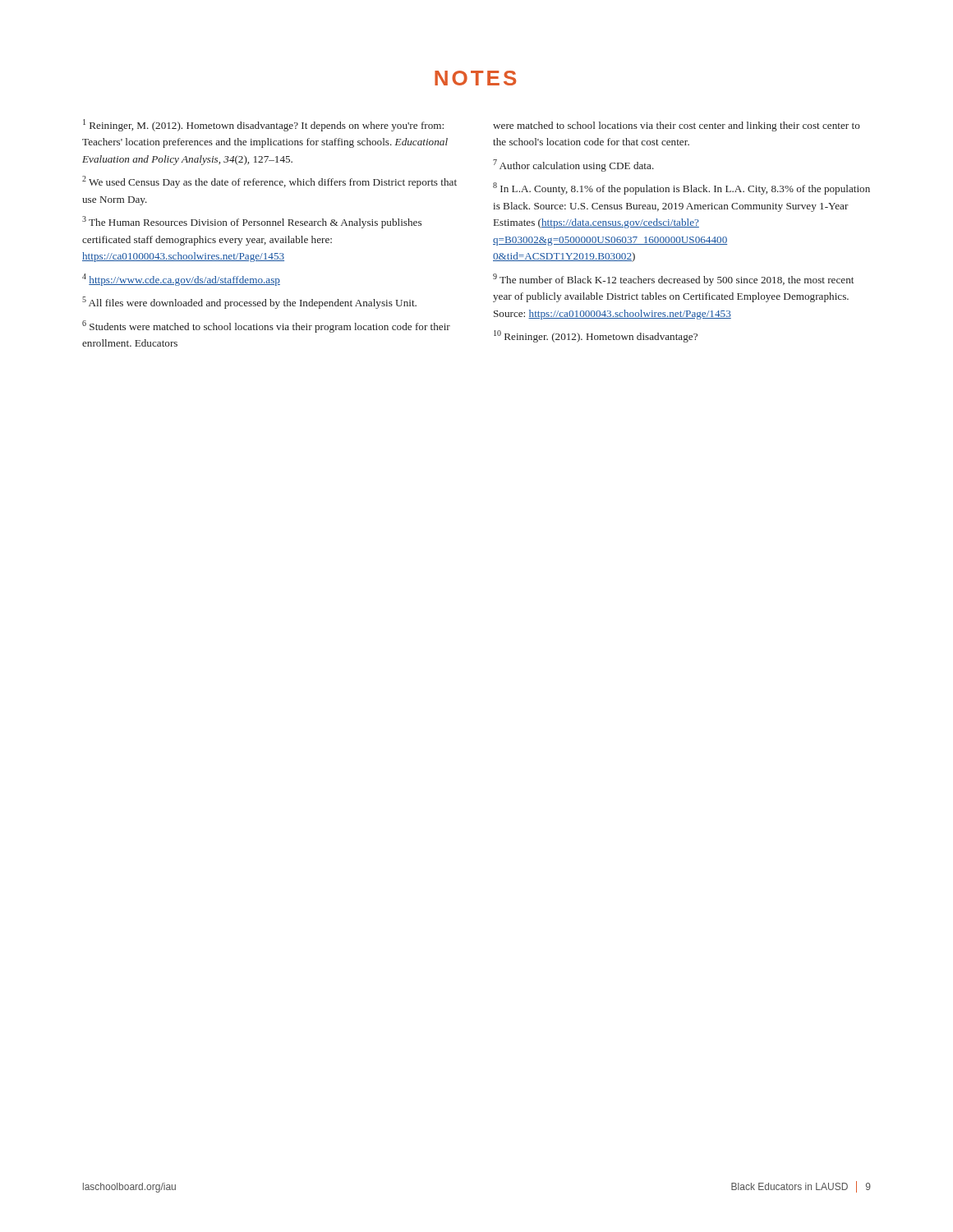The width and height of the screenshot is (953, 1232).
Task: Find "4 https://www.cde.ca.gov/ds/ad/staffdemo.asp" on this page
Action: click(x=181, y=279)
